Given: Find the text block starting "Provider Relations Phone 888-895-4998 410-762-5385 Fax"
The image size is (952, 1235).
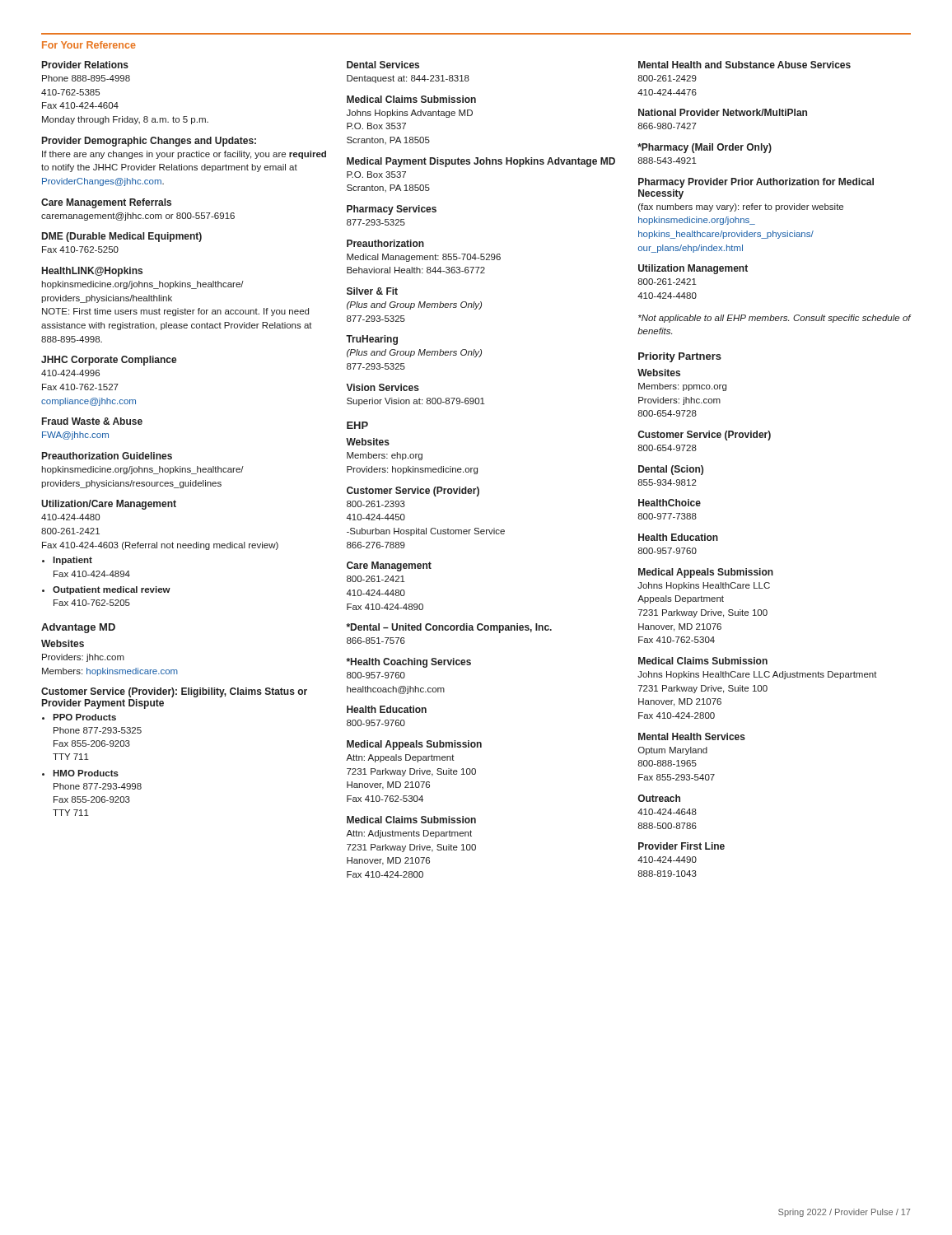Looking at the screenshot, I should pyautogui.click(x=85, y=65).
